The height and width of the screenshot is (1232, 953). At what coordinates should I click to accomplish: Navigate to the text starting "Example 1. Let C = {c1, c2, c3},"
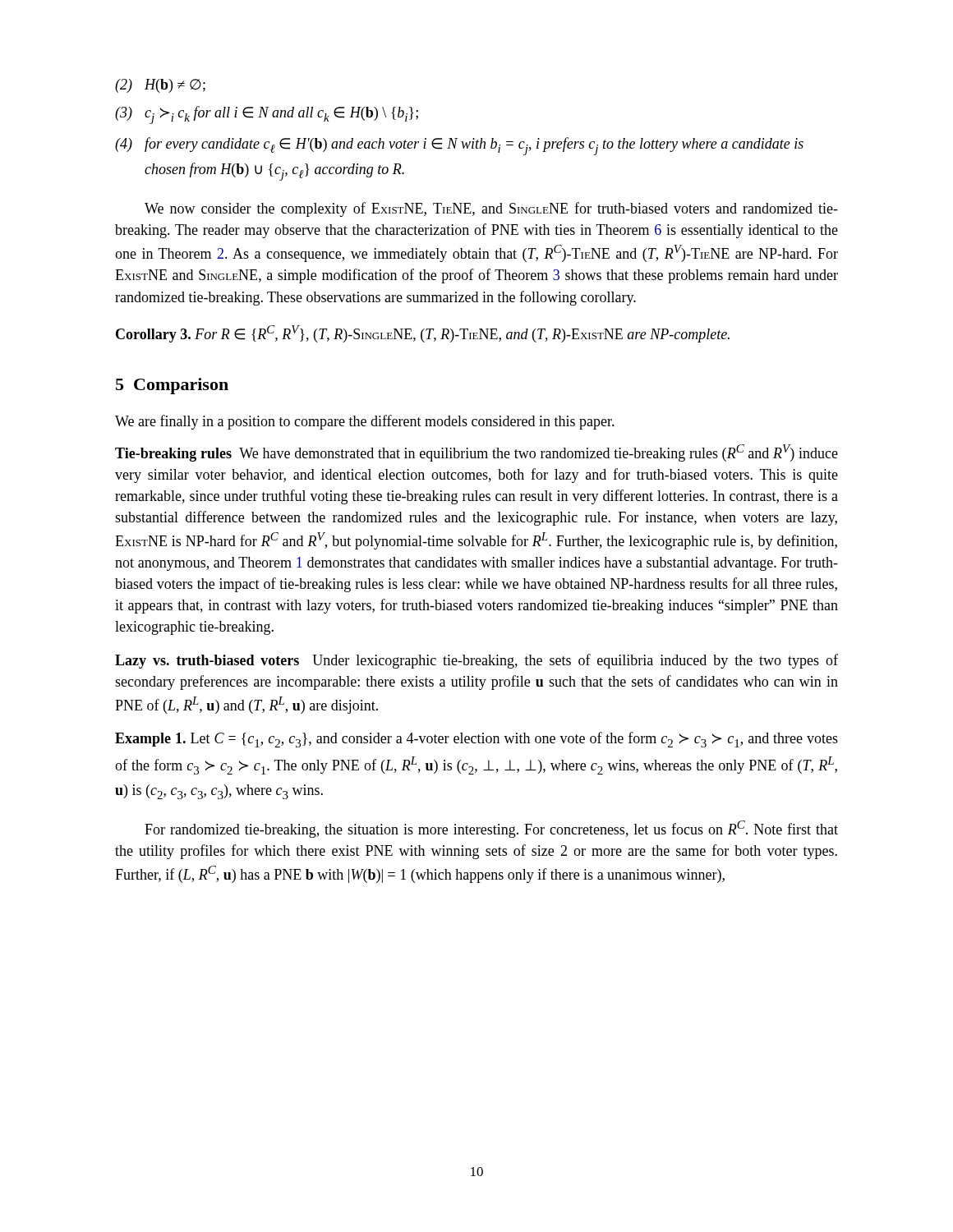point(476,766)
